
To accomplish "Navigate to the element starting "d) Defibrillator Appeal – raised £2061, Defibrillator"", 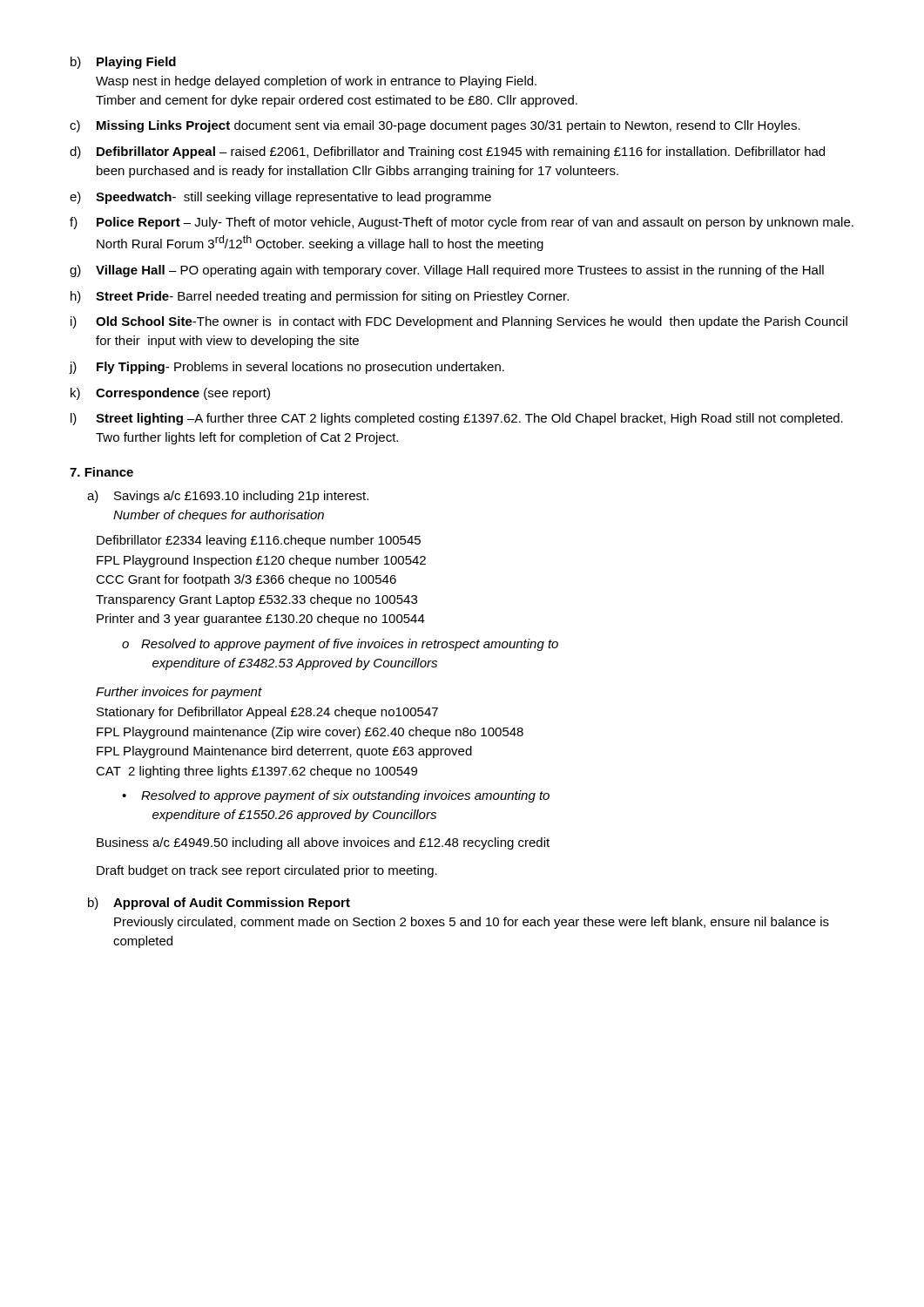I will pos(462,161).
